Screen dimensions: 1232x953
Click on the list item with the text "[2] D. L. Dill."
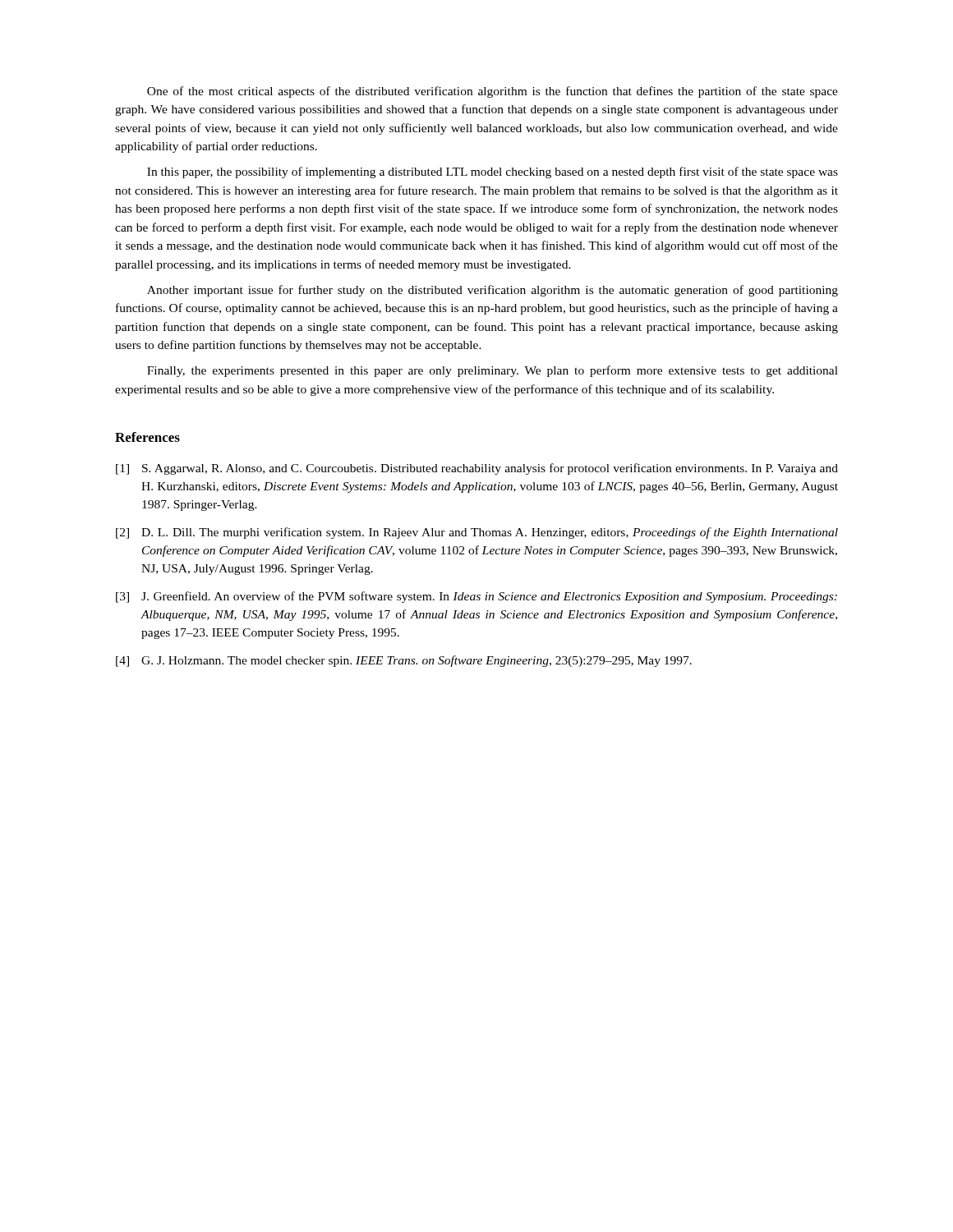(476, 550)
